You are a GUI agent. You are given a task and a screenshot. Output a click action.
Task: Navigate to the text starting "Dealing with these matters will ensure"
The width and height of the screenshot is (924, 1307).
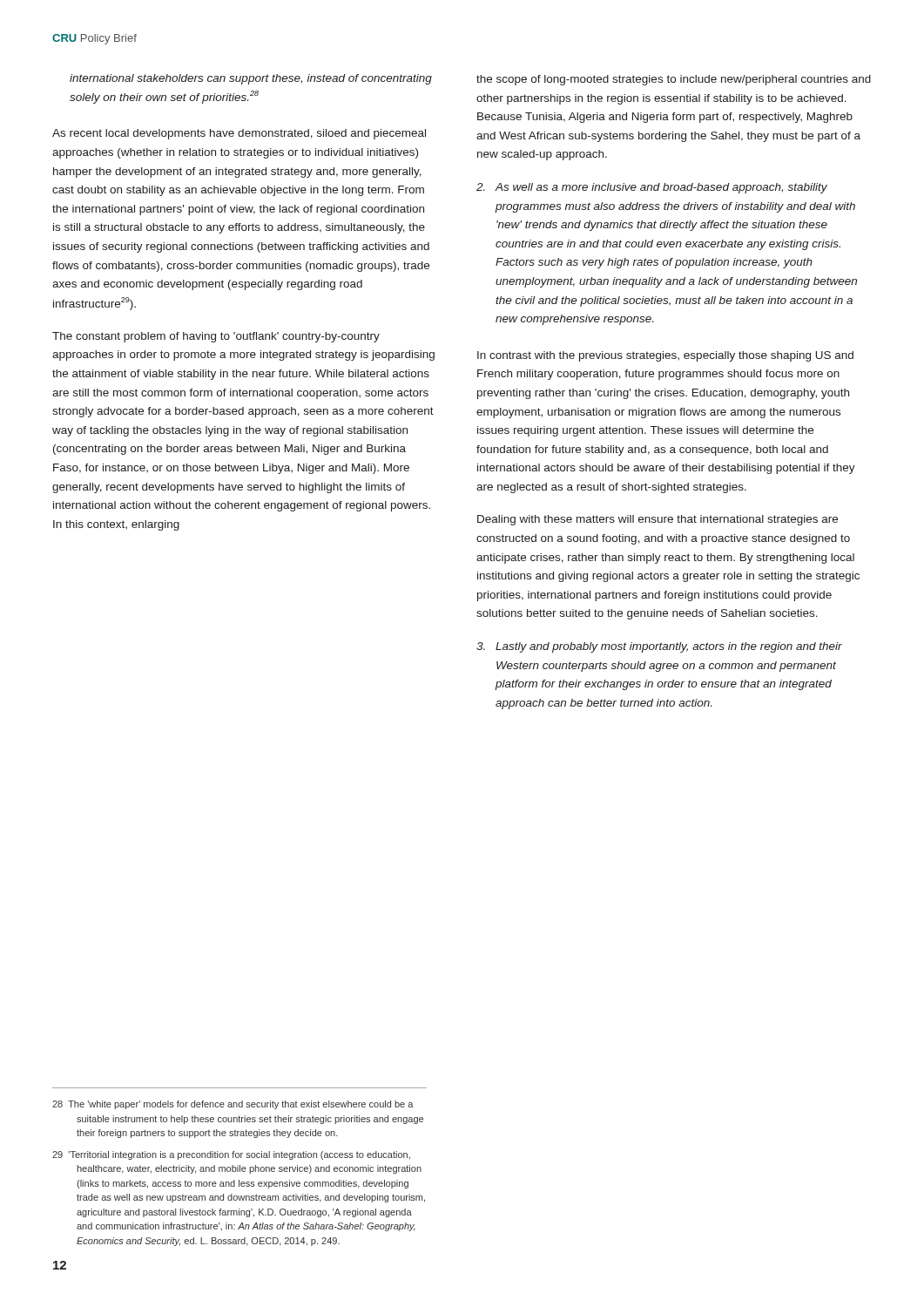(668, 566)
